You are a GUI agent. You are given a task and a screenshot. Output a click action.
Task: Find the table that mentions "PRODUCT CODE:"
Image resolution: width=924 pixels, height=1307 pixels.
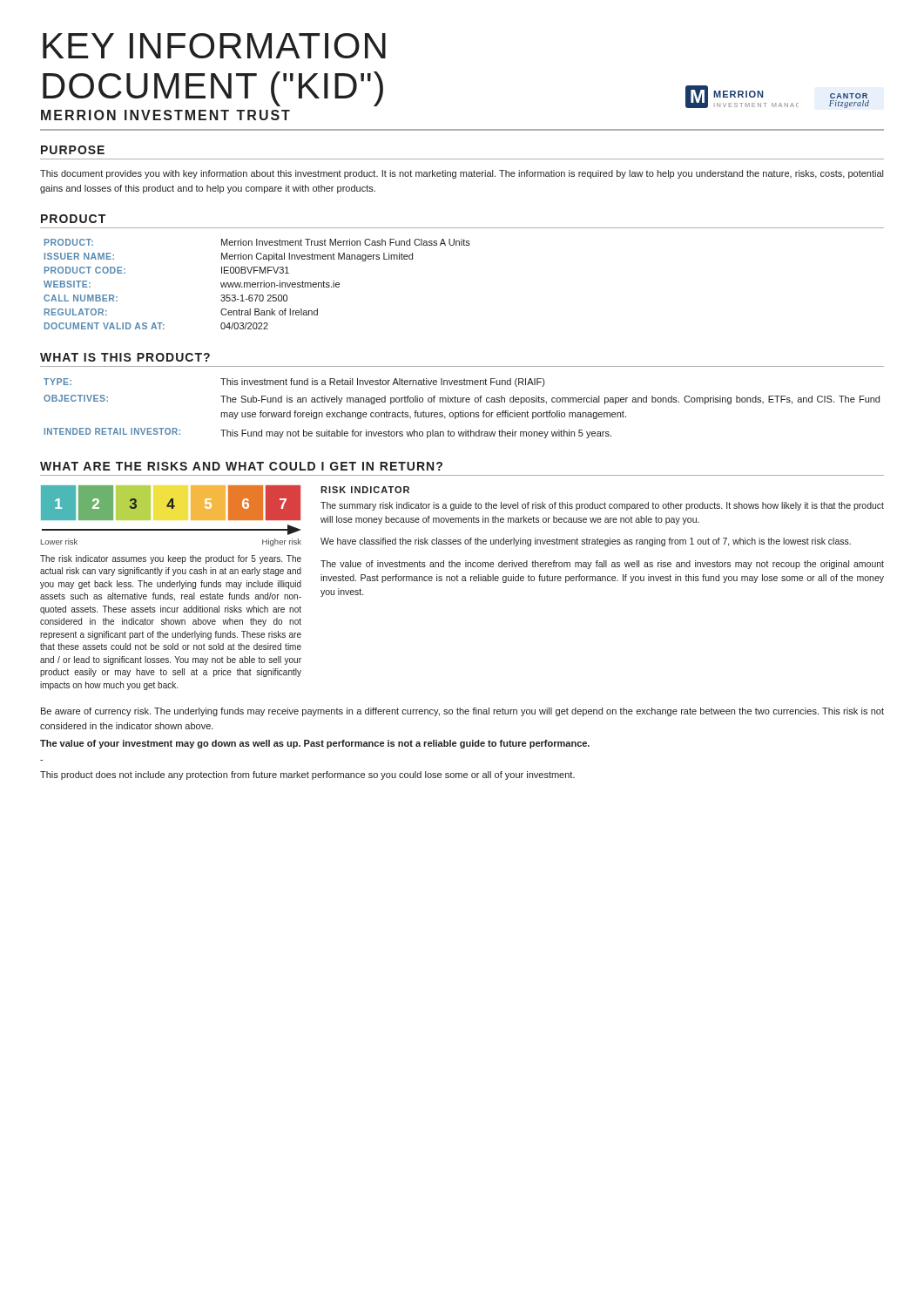click(462, 284)
